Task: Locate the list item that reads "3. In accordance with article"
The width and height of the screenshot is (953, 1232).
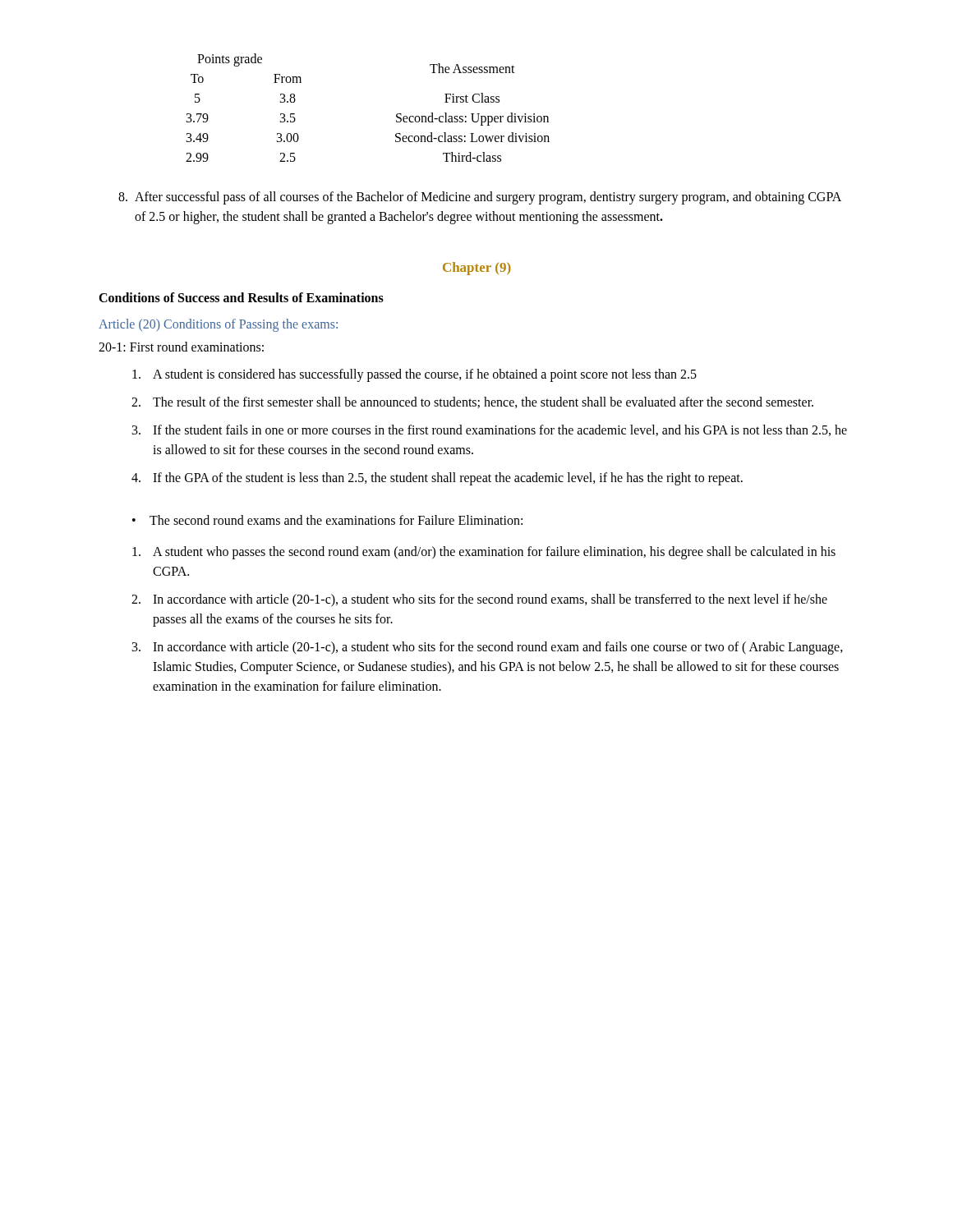Action: (x=493, y=667)
